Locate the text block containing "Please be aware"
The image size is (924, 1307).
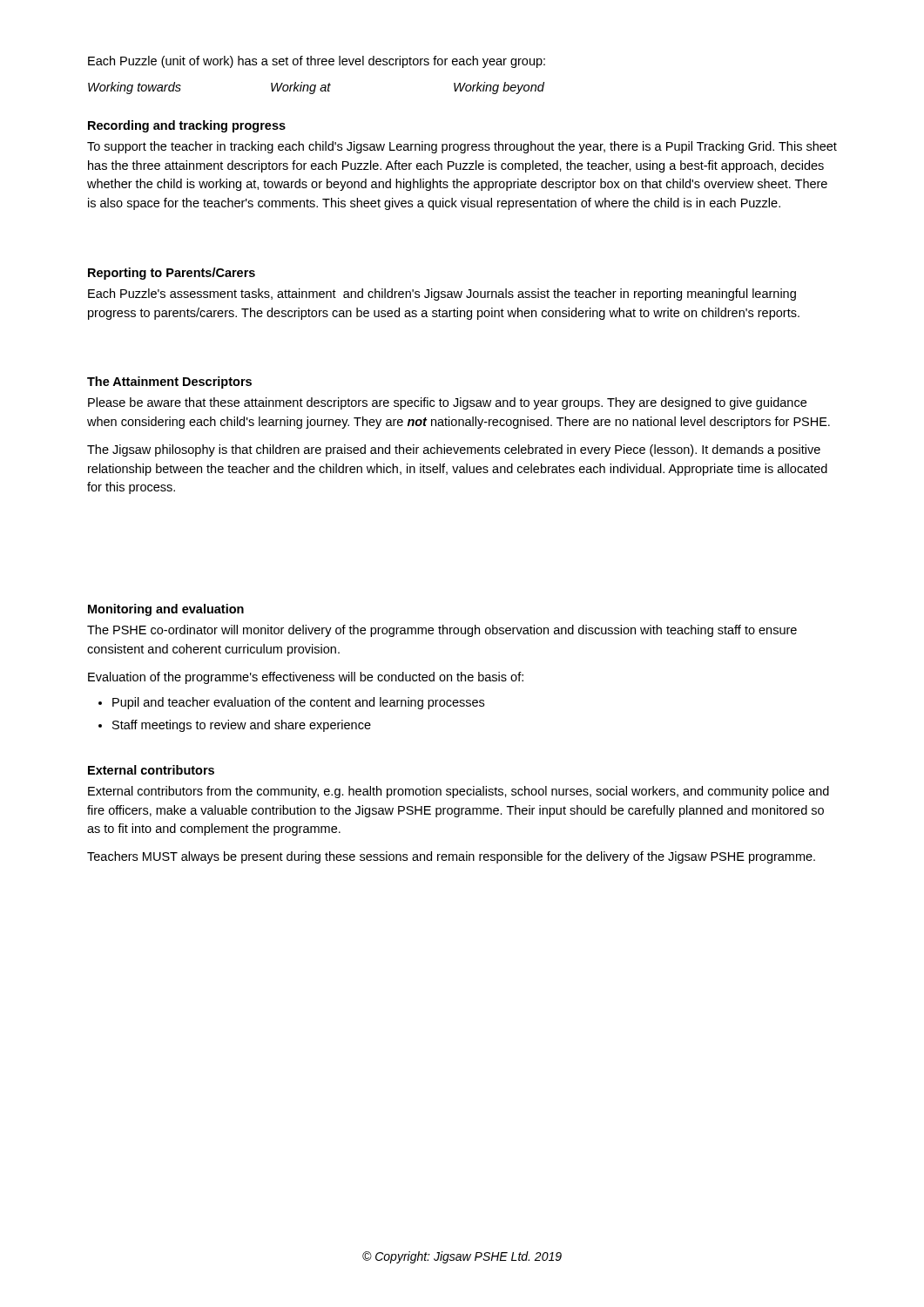[459, 412]
